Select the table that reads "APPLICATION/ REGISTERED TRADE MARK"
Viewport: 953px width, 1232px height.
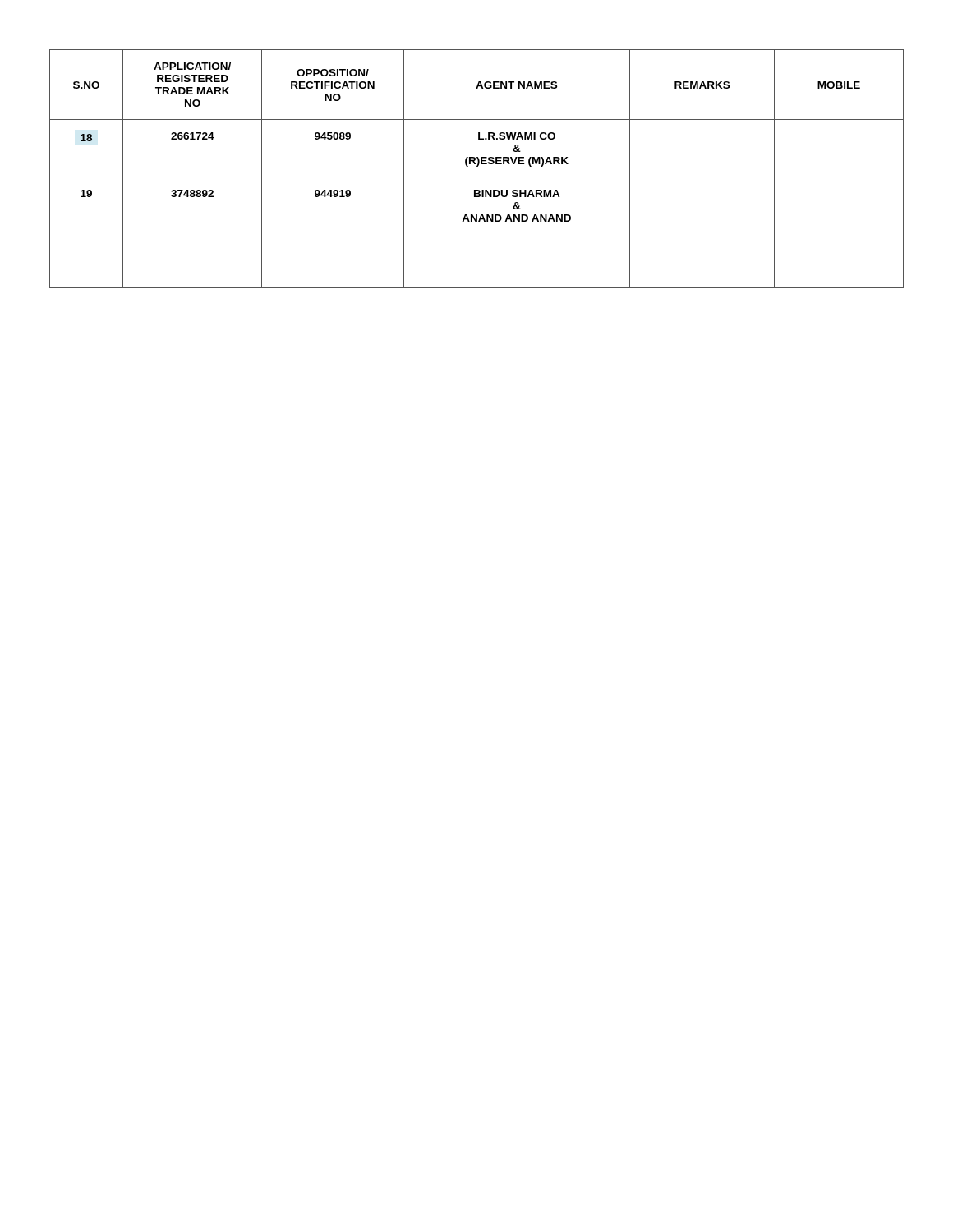pyautogui.click(x=476, y=169)
